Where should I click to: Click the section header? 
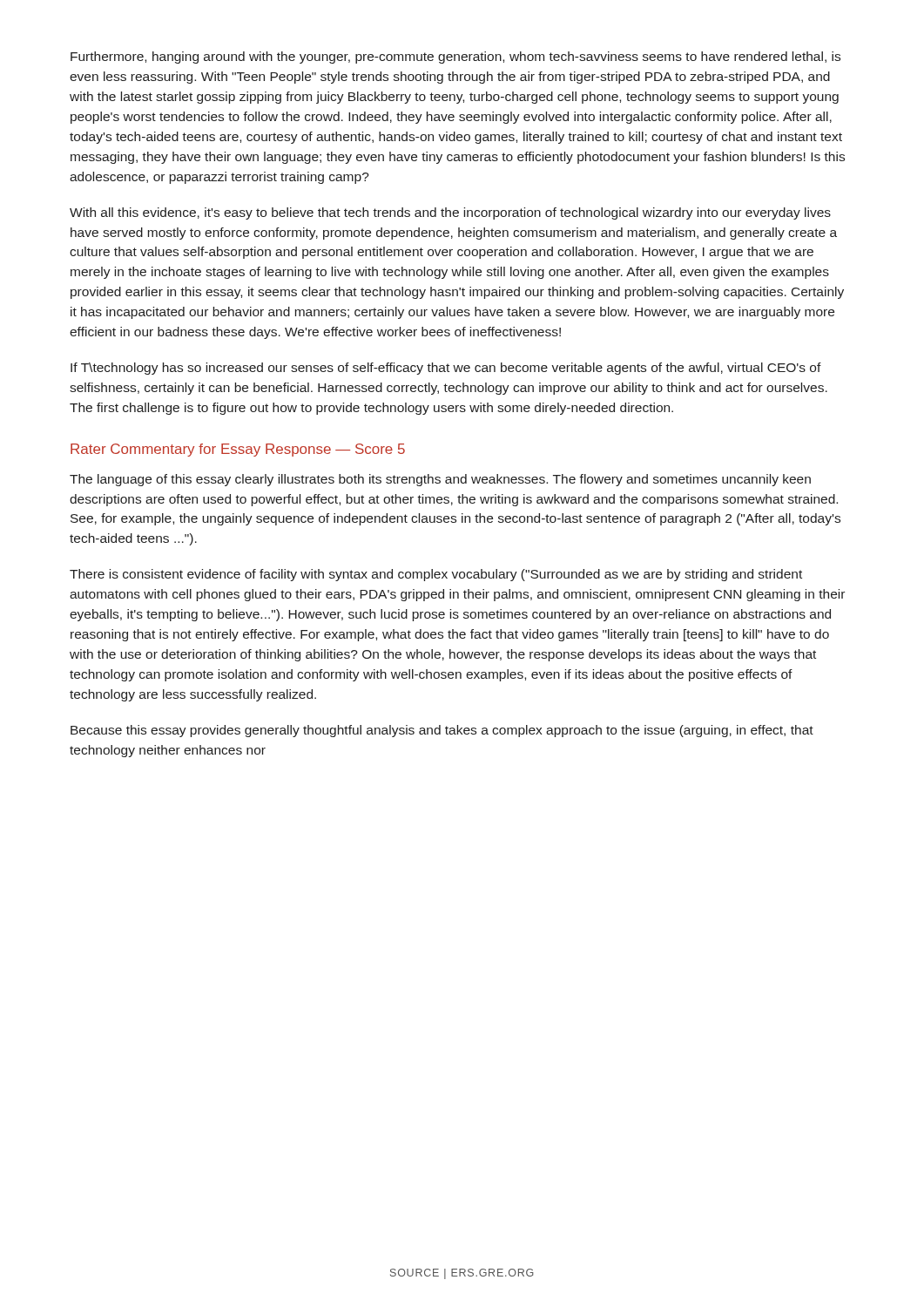click(238, 449)
